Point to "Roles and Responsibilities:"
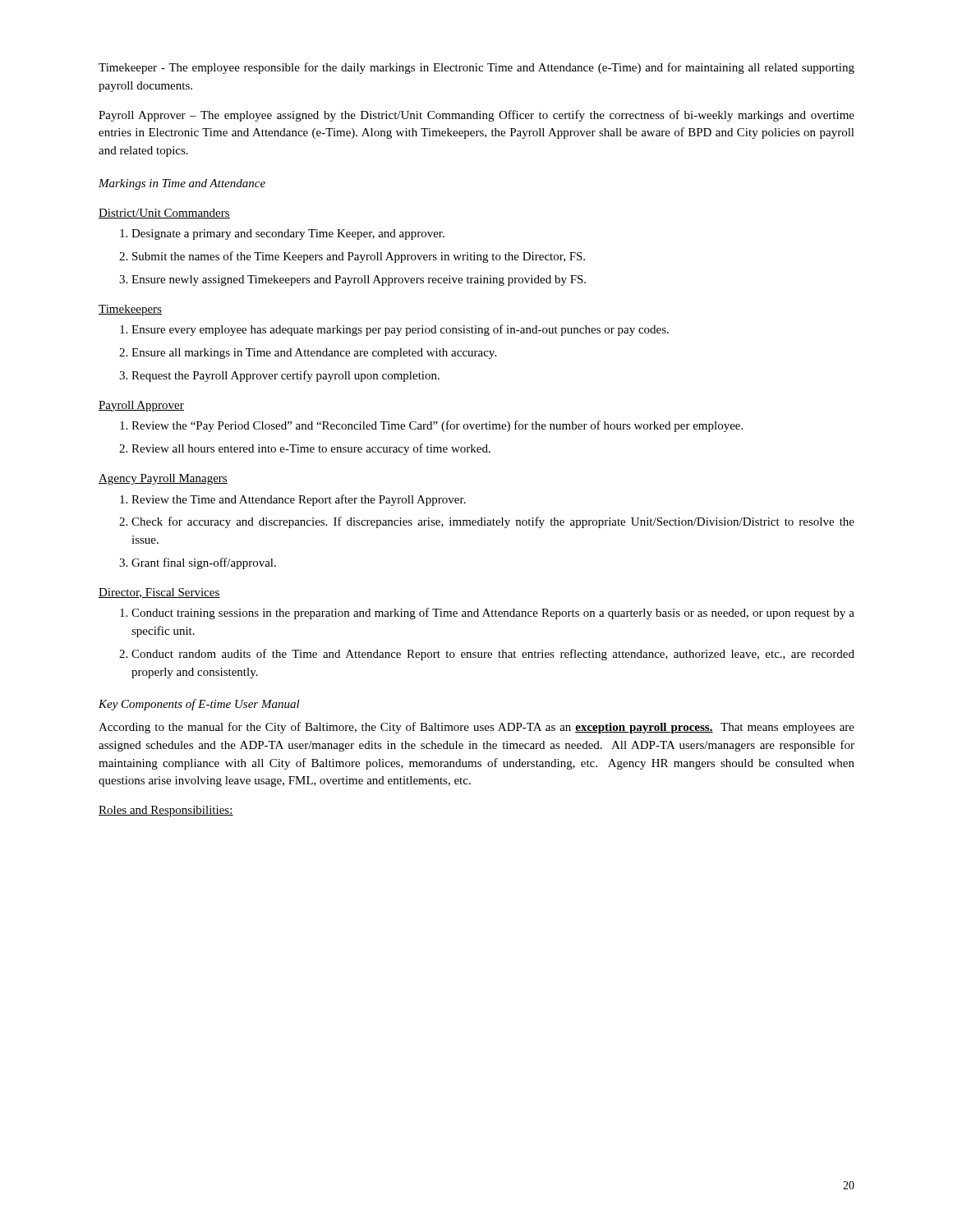953x1232 pixels. click(x=166, y=811)
